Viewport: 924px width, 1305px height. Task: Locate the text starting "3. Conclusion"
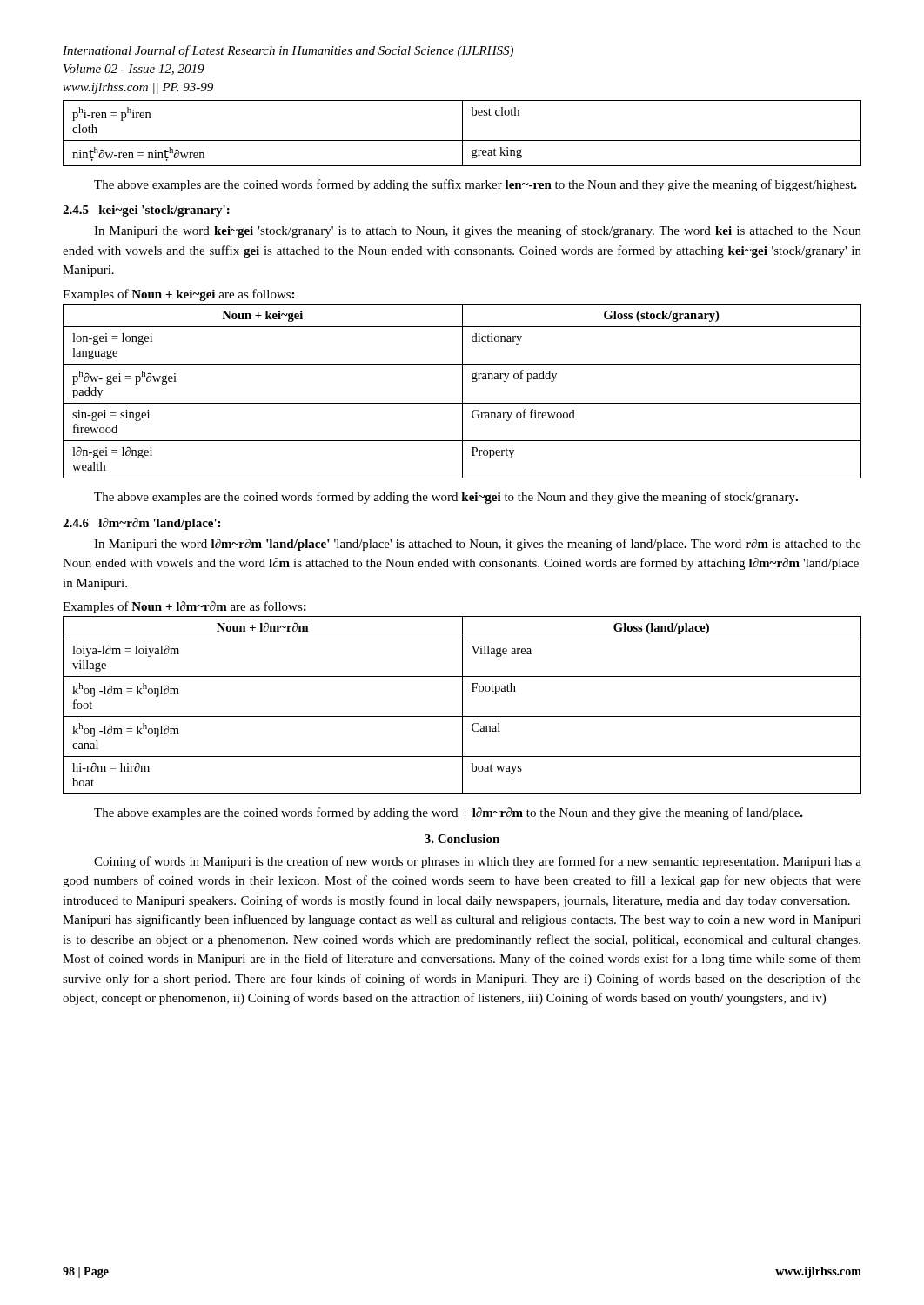[x=462, y=838]
